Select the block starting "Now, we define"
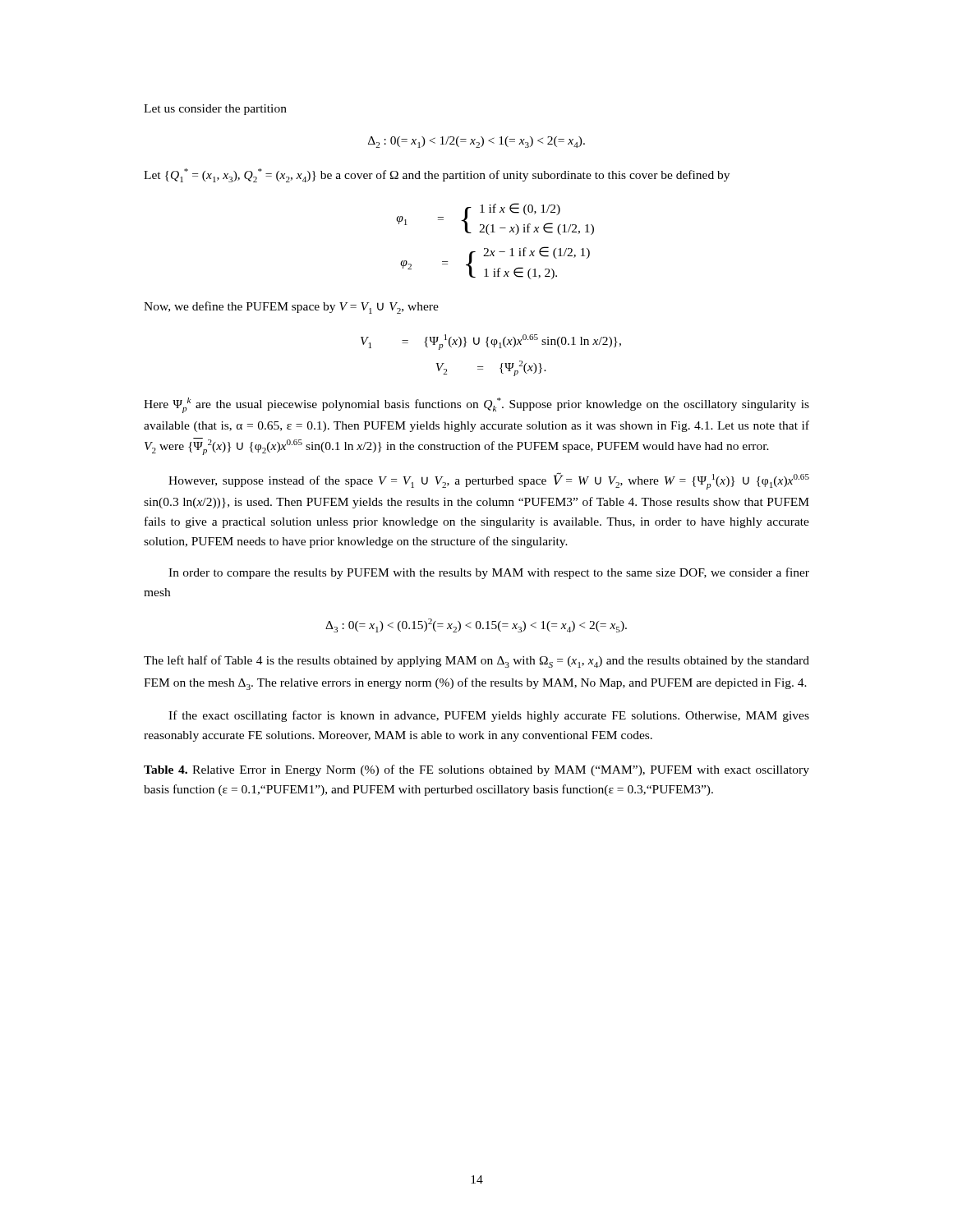 pos(291,308)
